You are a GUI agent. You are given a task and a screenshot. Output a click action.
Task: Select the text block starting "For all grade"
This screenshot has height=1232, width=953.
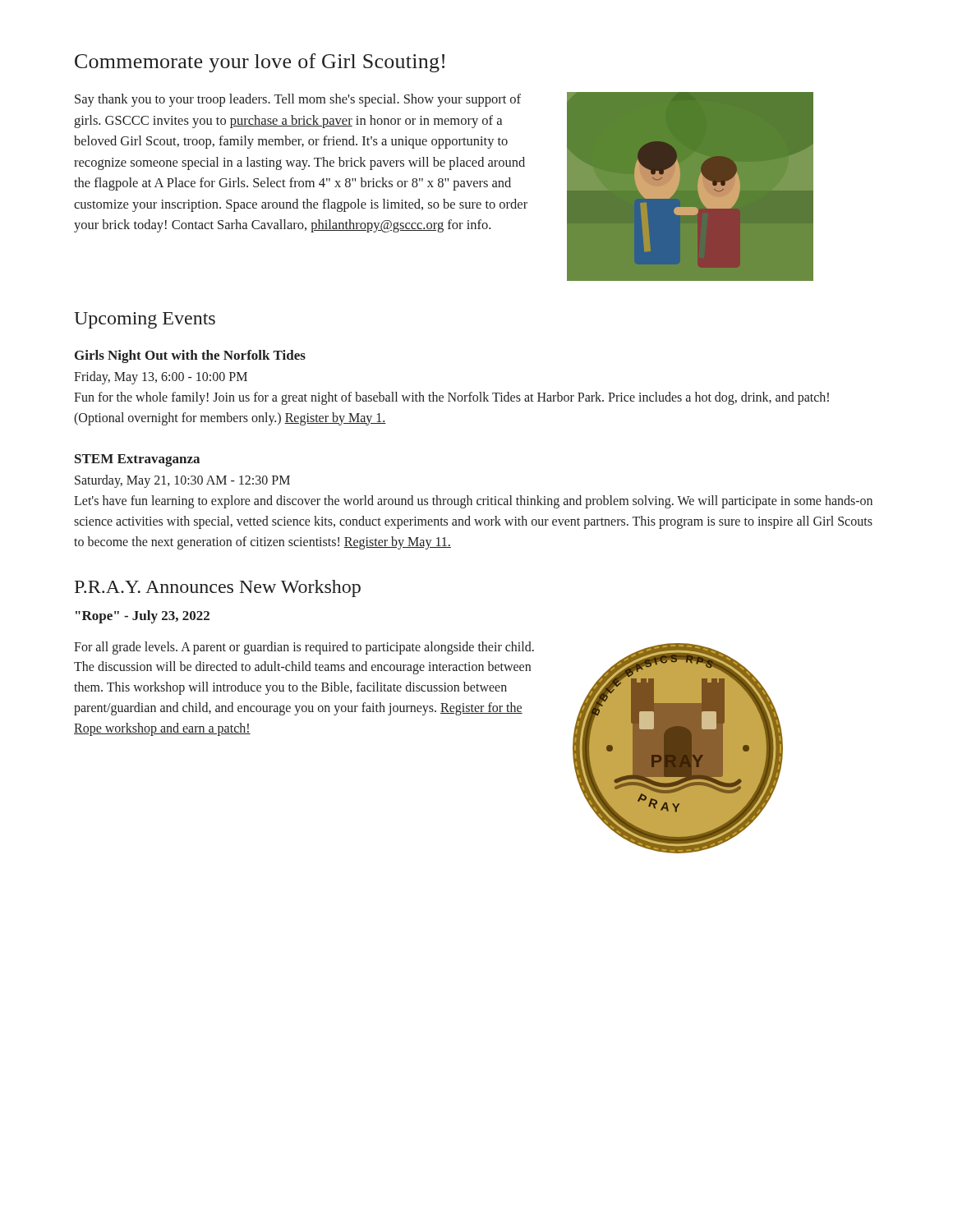304,687
